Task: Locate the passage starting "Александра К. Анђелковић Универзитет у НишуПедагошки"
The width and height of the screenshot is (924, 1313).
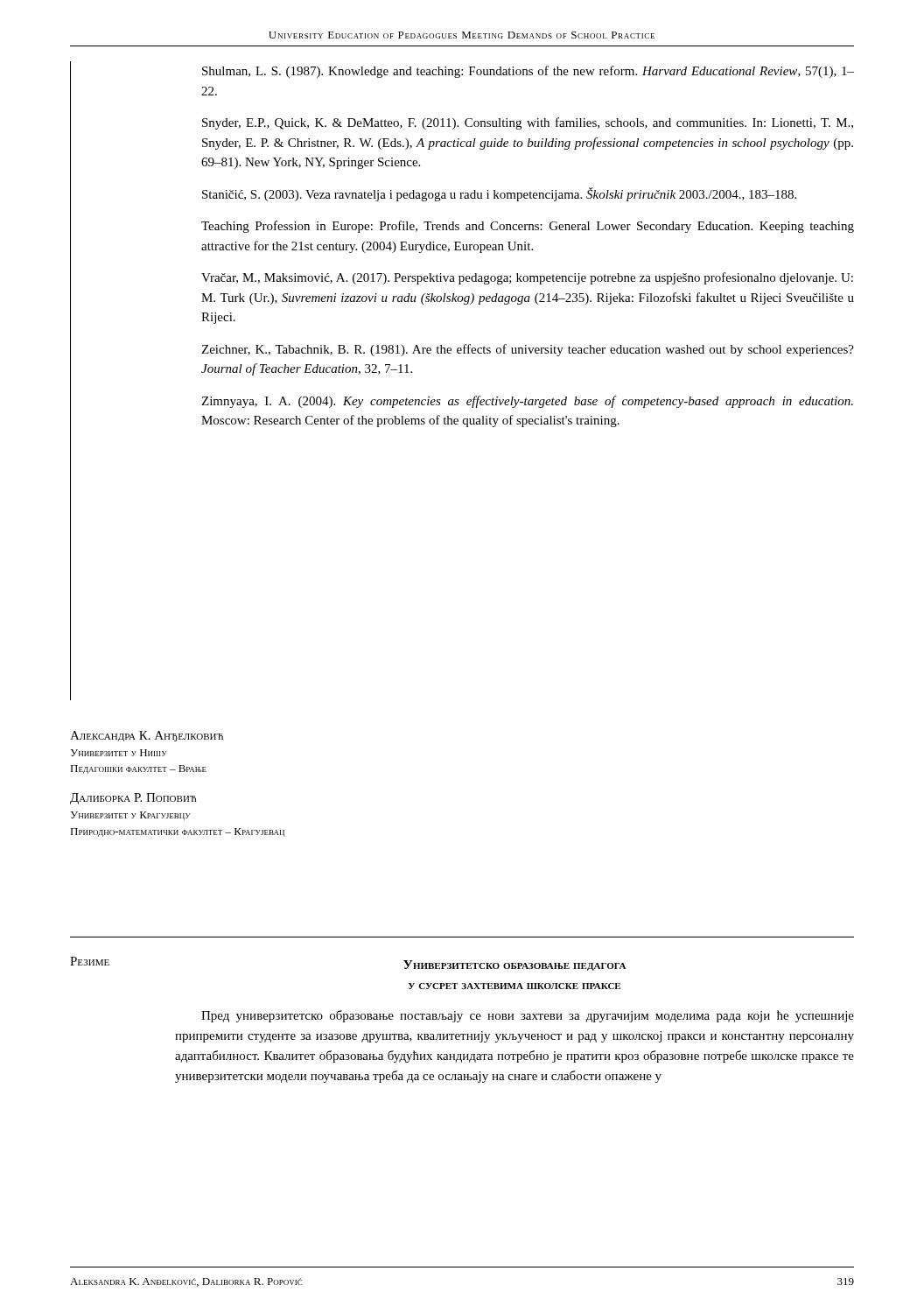Action: pyautogui.click(x=147, y=736)
